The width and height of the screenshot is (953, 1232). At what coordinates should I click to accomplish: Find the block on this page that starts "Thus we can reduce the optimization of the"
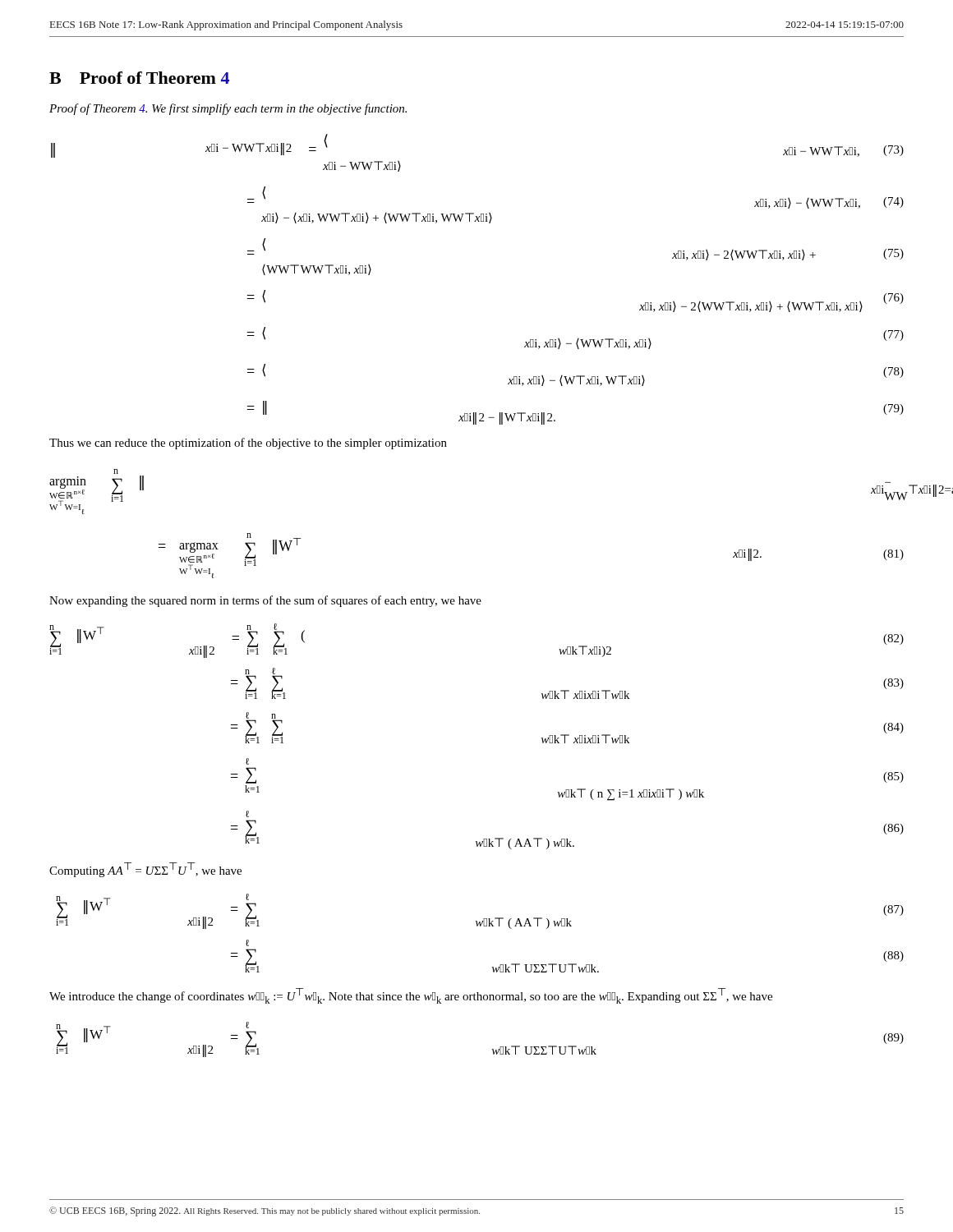click(248, 443)
